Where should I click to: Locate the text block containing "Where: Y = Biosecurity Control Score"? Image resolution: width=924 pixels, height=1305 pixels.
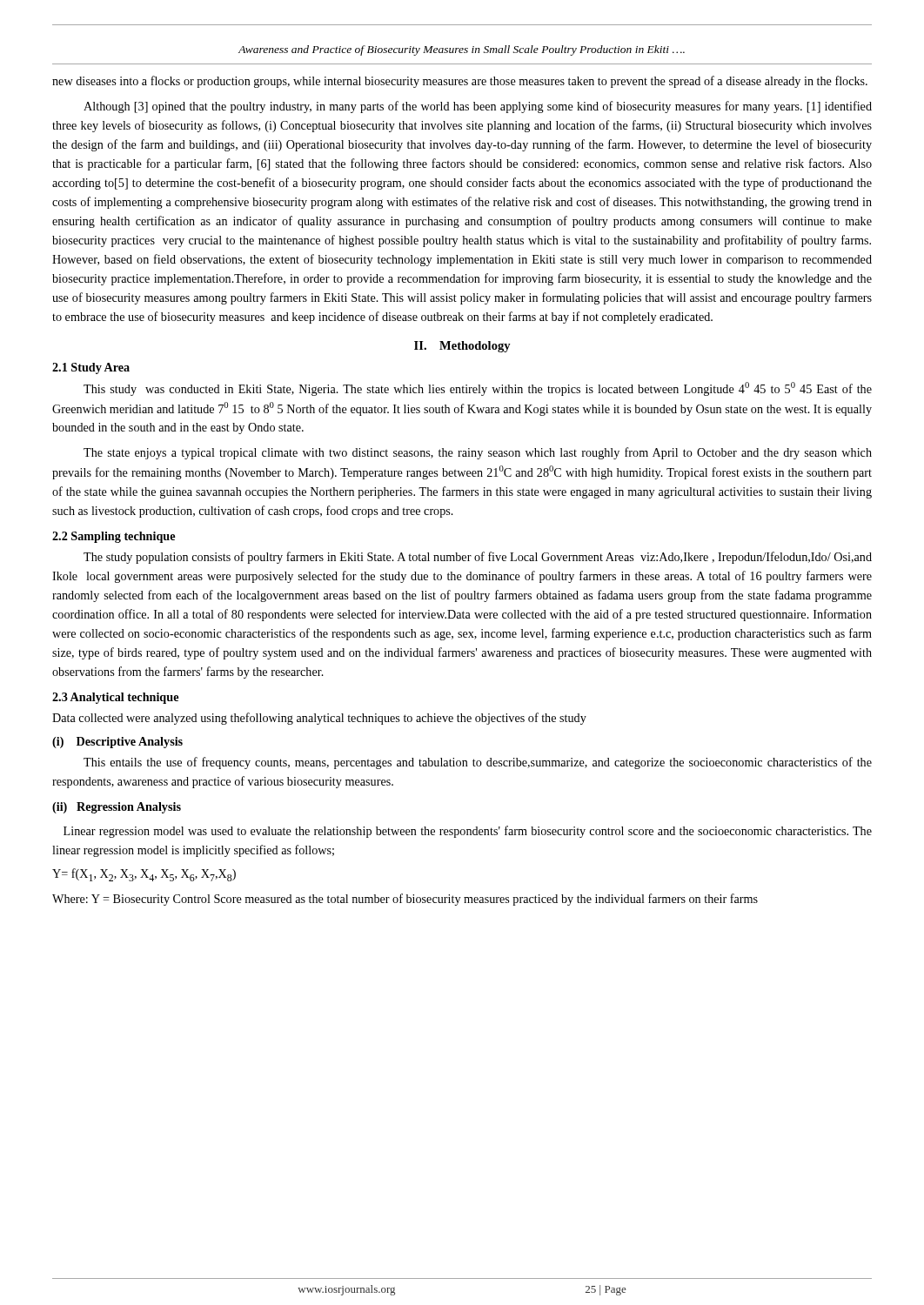(x=462, y=899)
